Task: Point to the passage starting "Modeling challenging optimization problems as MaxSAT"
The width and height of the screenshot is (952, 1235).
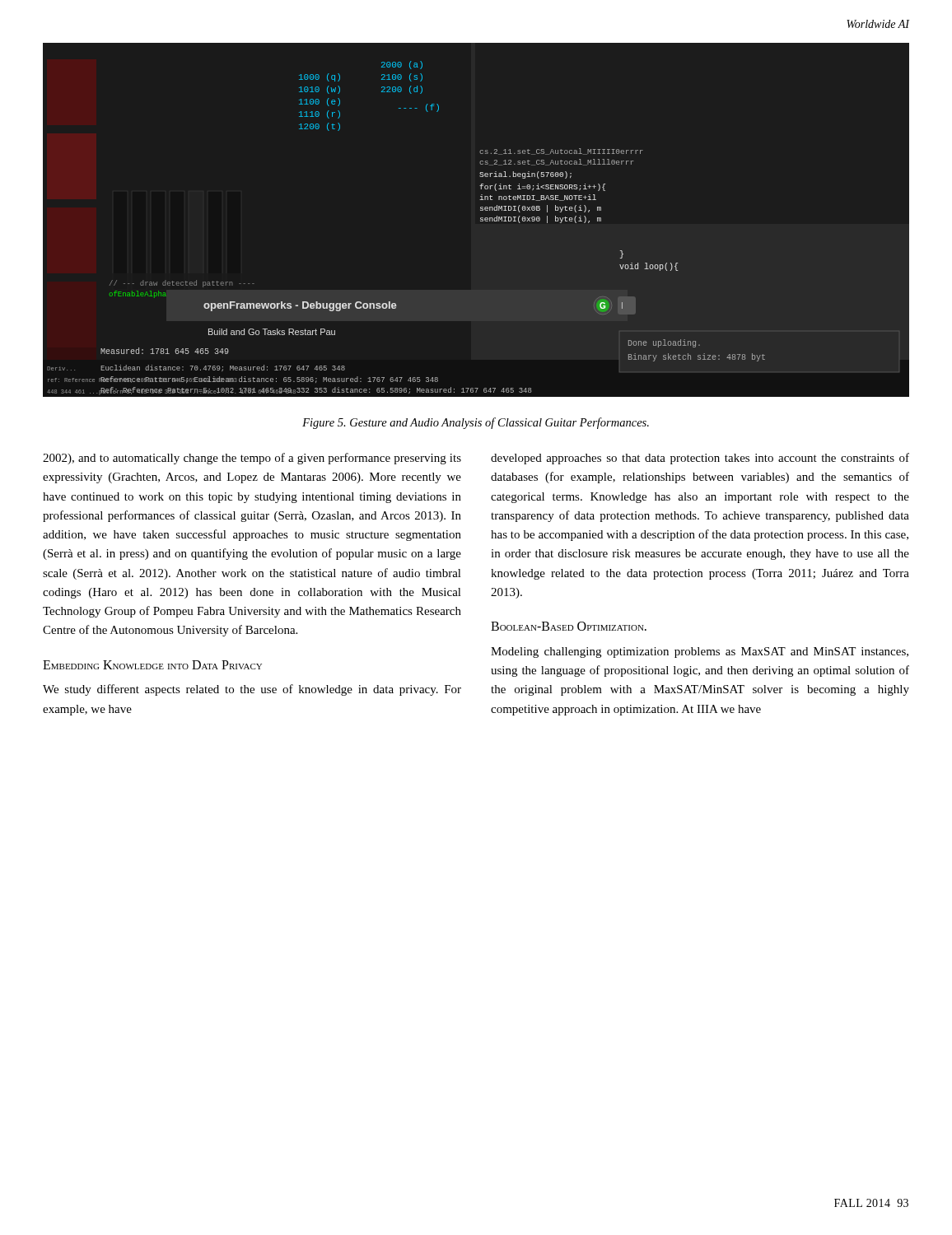Action: click(700, 680)
